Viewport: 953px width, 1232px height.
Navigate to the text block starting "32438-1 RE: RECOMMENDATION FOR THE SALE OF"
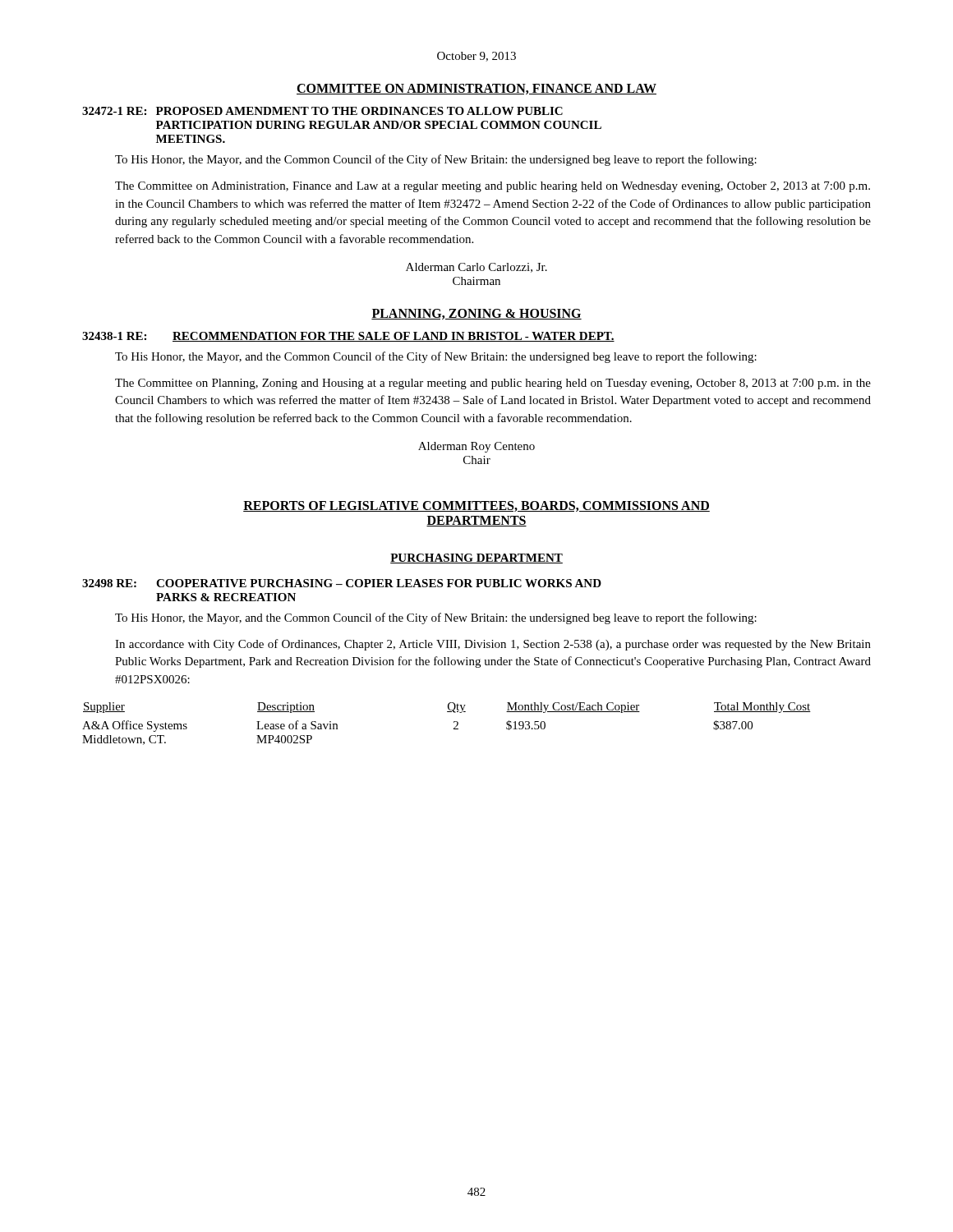pyautogui.click(x=348, y=336)
